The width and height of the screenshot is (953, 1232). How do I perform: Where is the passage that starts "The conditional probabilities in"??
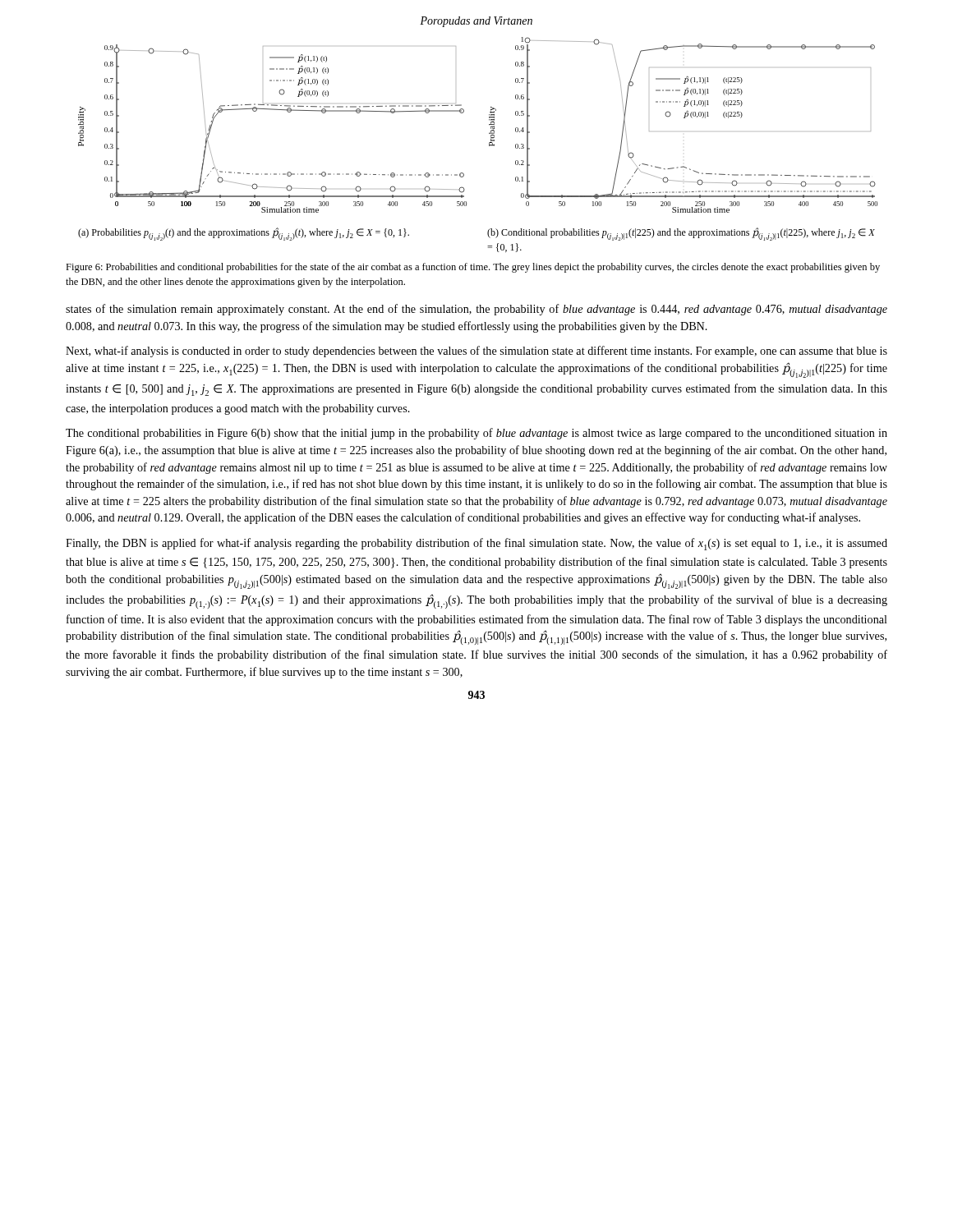click(476, 475)
